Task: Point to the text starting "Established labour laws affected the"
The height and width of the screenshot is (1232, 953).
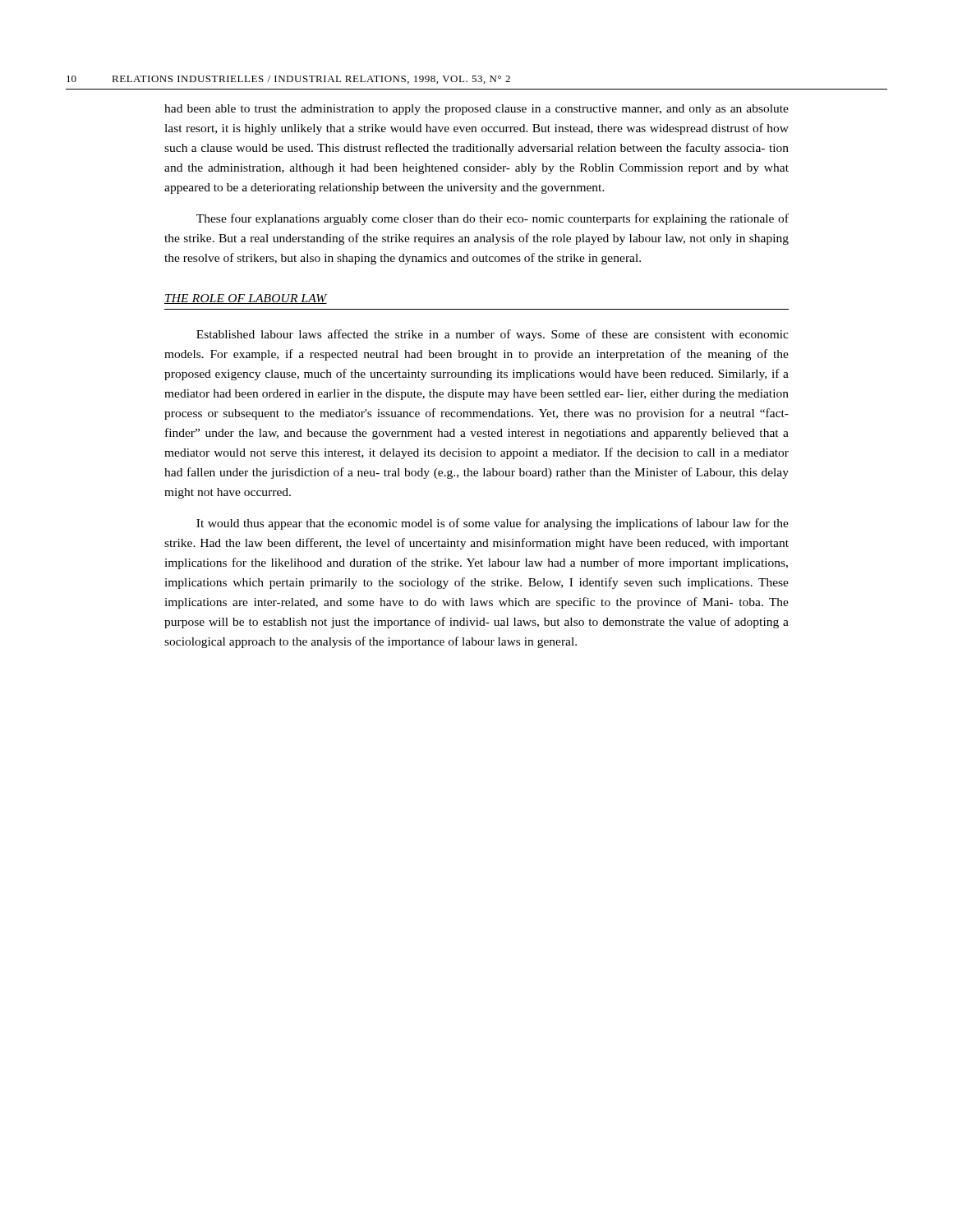Action: coord(476,413)
